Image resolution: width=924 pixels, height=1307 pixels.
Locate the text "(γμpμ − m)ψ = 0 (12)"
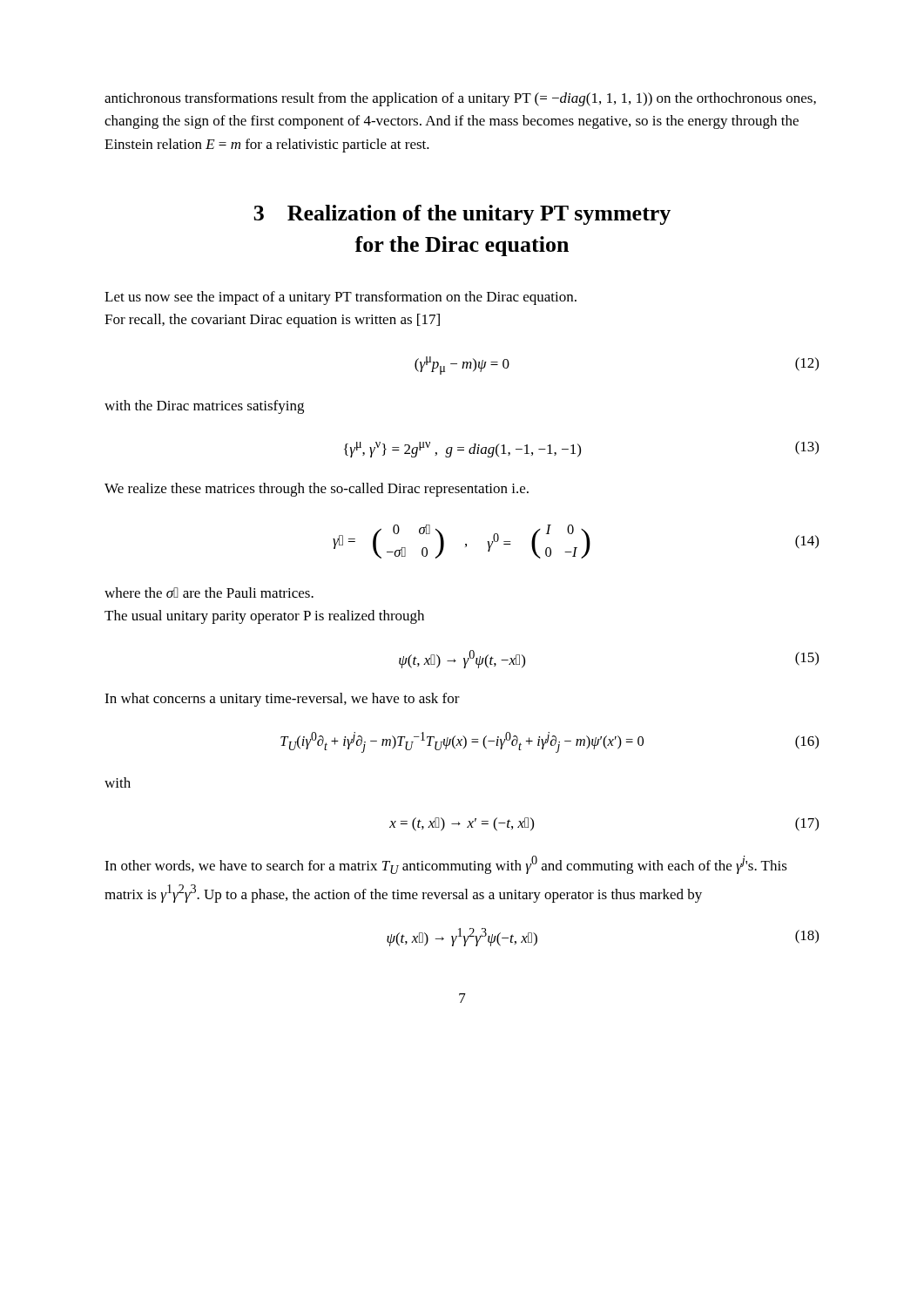point(475,366)
